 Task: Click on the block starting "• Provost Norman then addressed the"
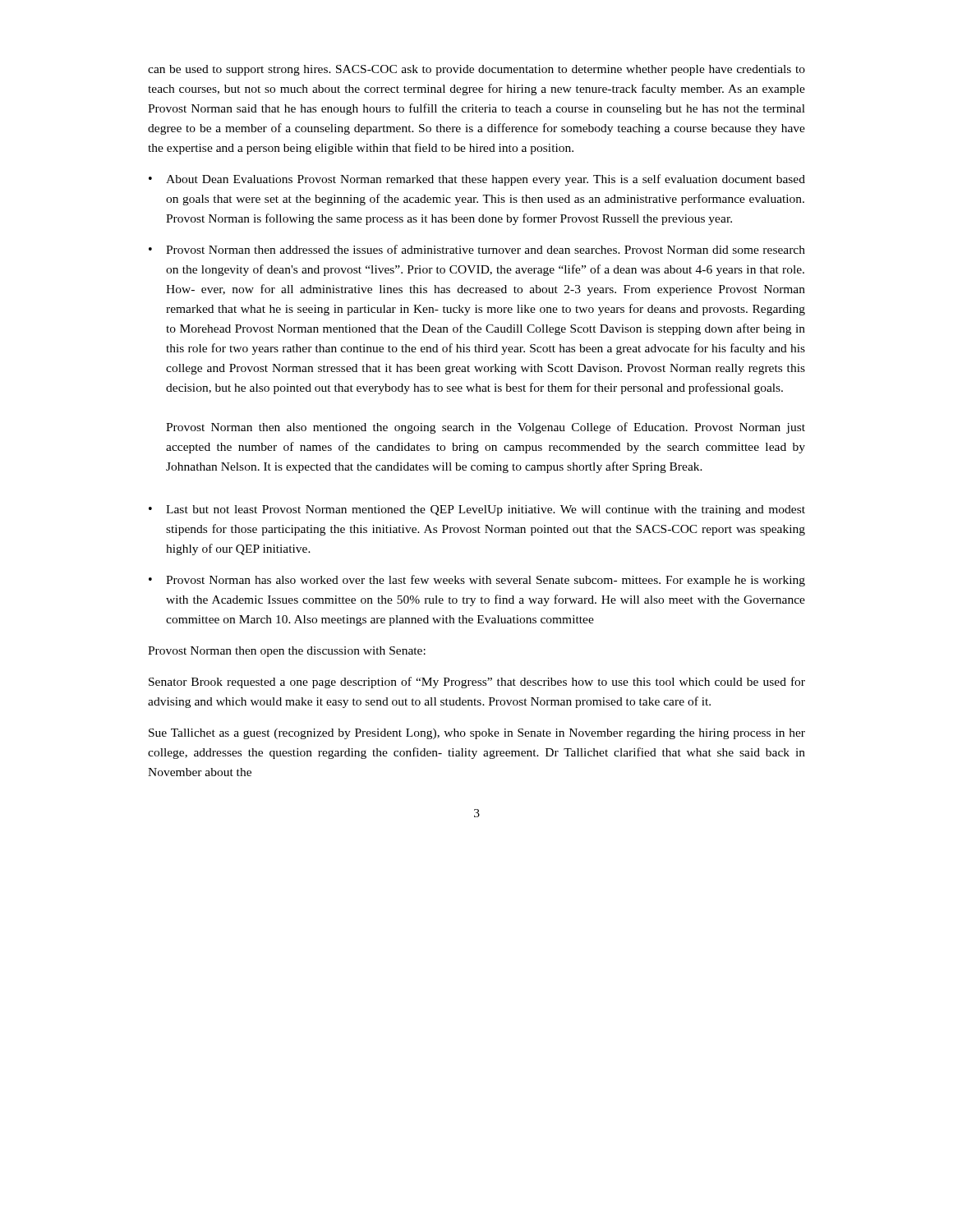coord(476,364)
